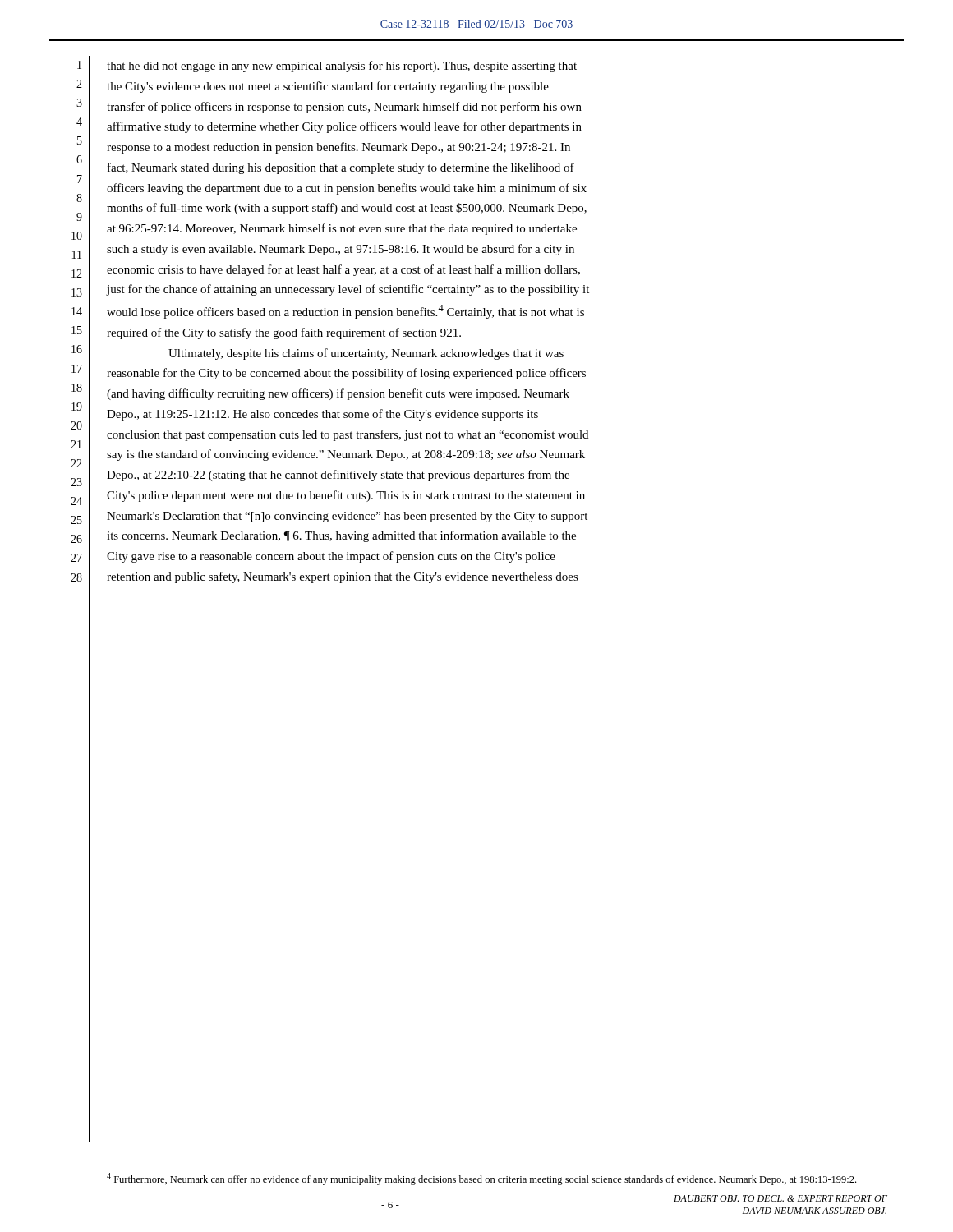Image resolution: width=953 pixels, height=1232 pixels.
Task: Find the text block starting "4 Furthermore, Neumark"
Action: pyautogui.click(x=482, y=1178)
